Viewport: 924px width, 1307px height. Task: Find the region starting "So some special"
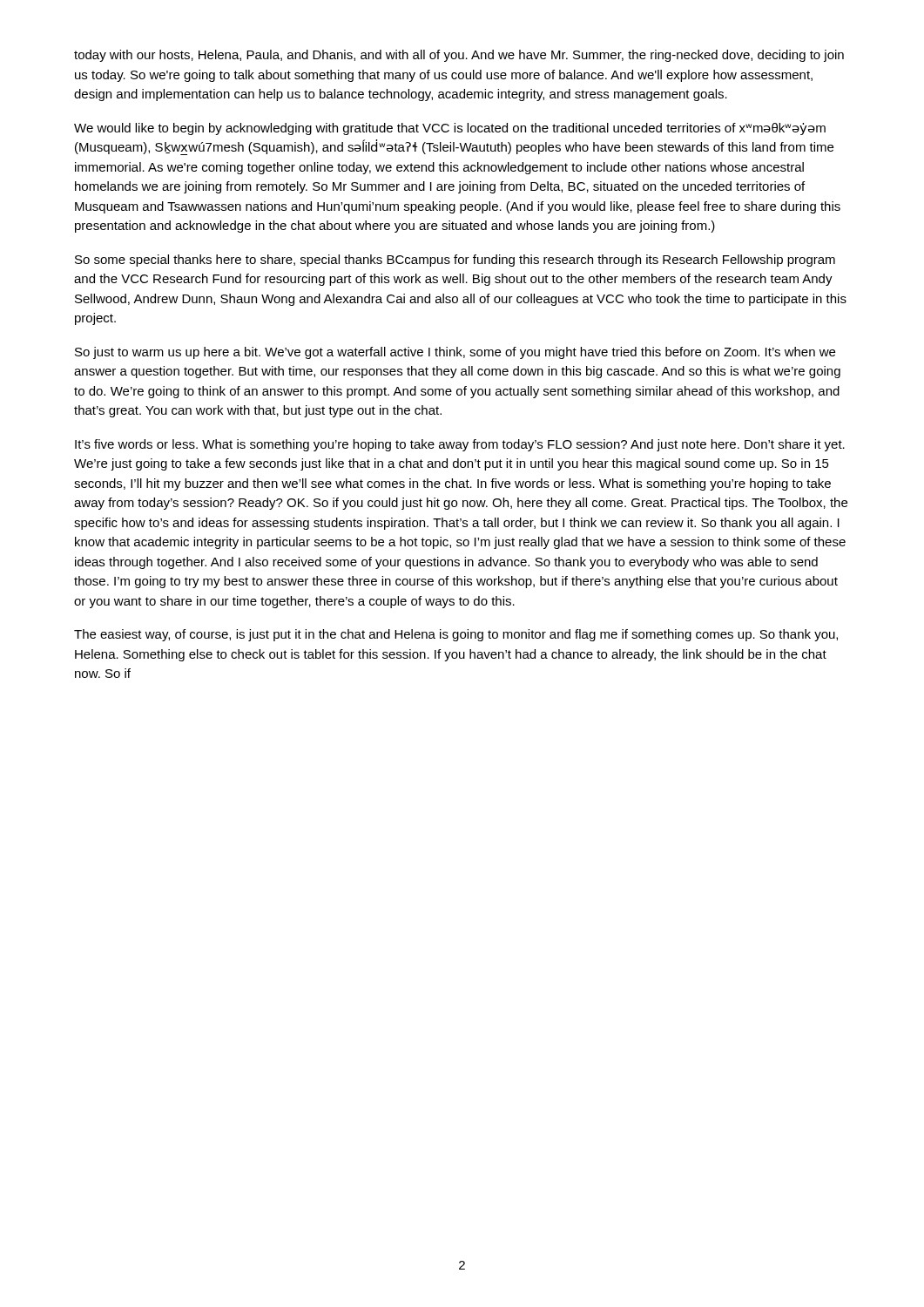point(460,288)
